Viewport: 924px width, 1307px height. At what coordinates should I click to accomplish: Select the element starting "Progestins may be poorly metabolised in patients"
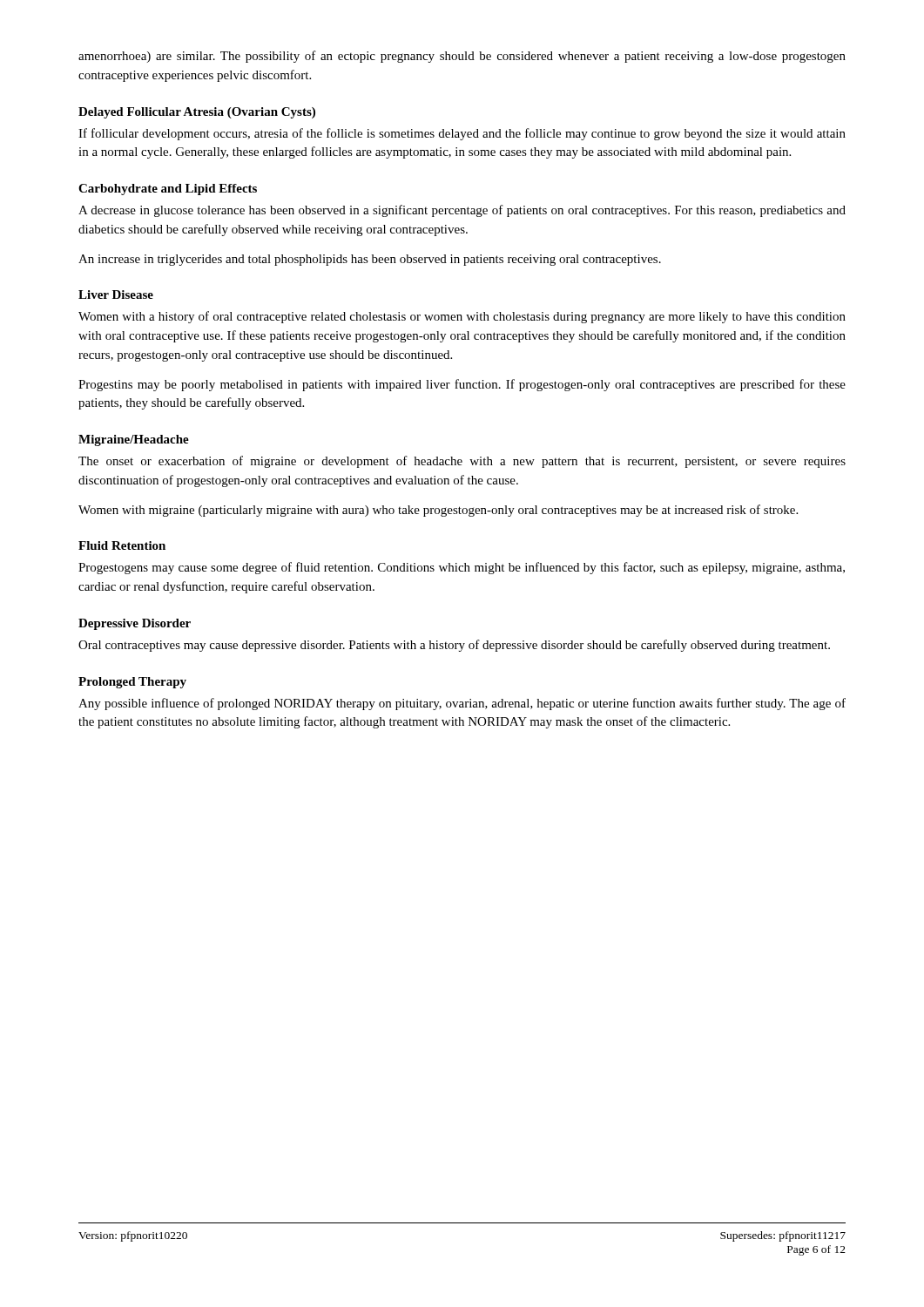pos(462,393)
